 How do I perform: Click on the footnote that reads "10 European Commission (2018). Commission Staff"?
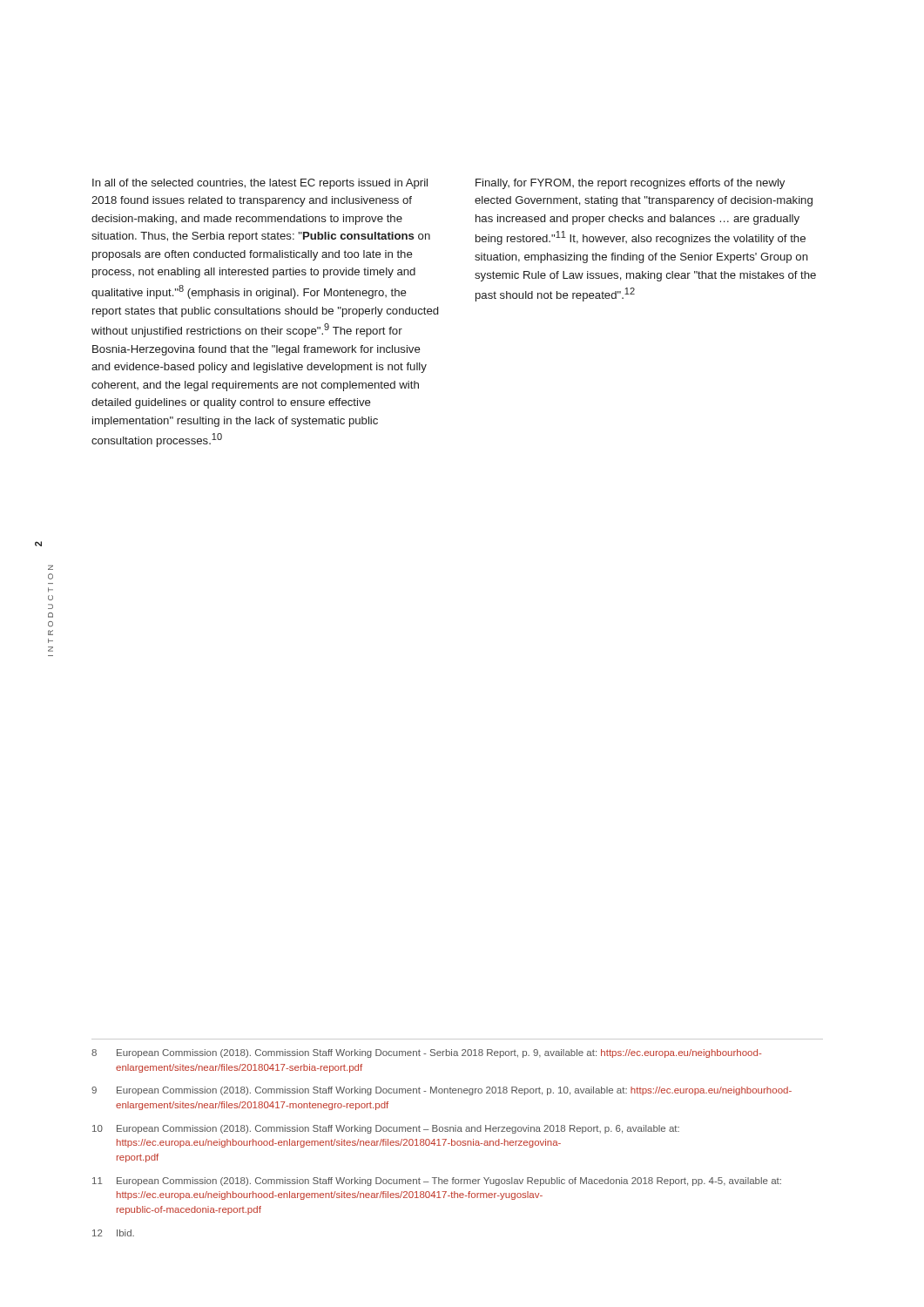[449, 1143]
